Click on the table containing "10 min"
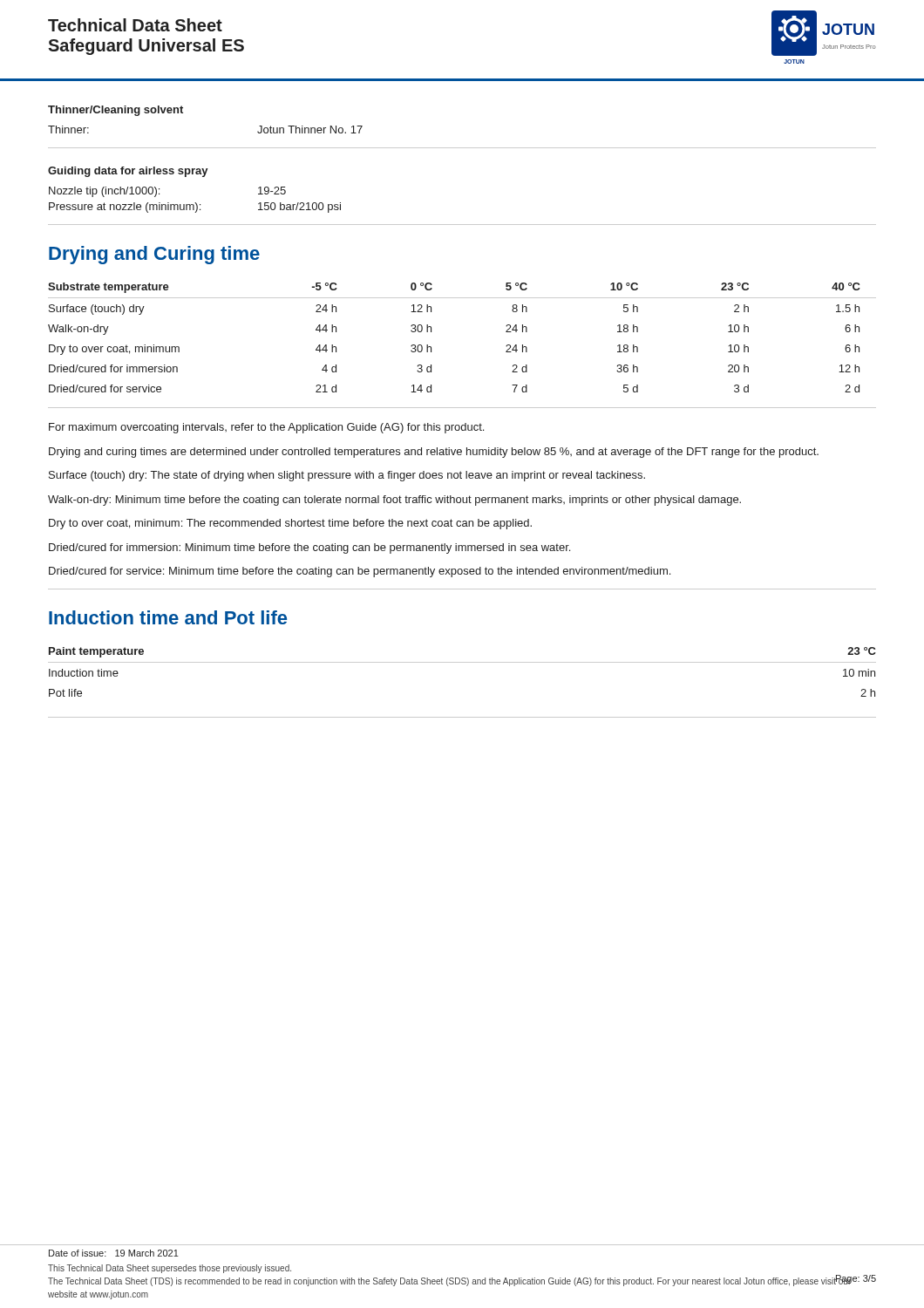This screenshot has height=1308, width=924. [x=462, y=678]
